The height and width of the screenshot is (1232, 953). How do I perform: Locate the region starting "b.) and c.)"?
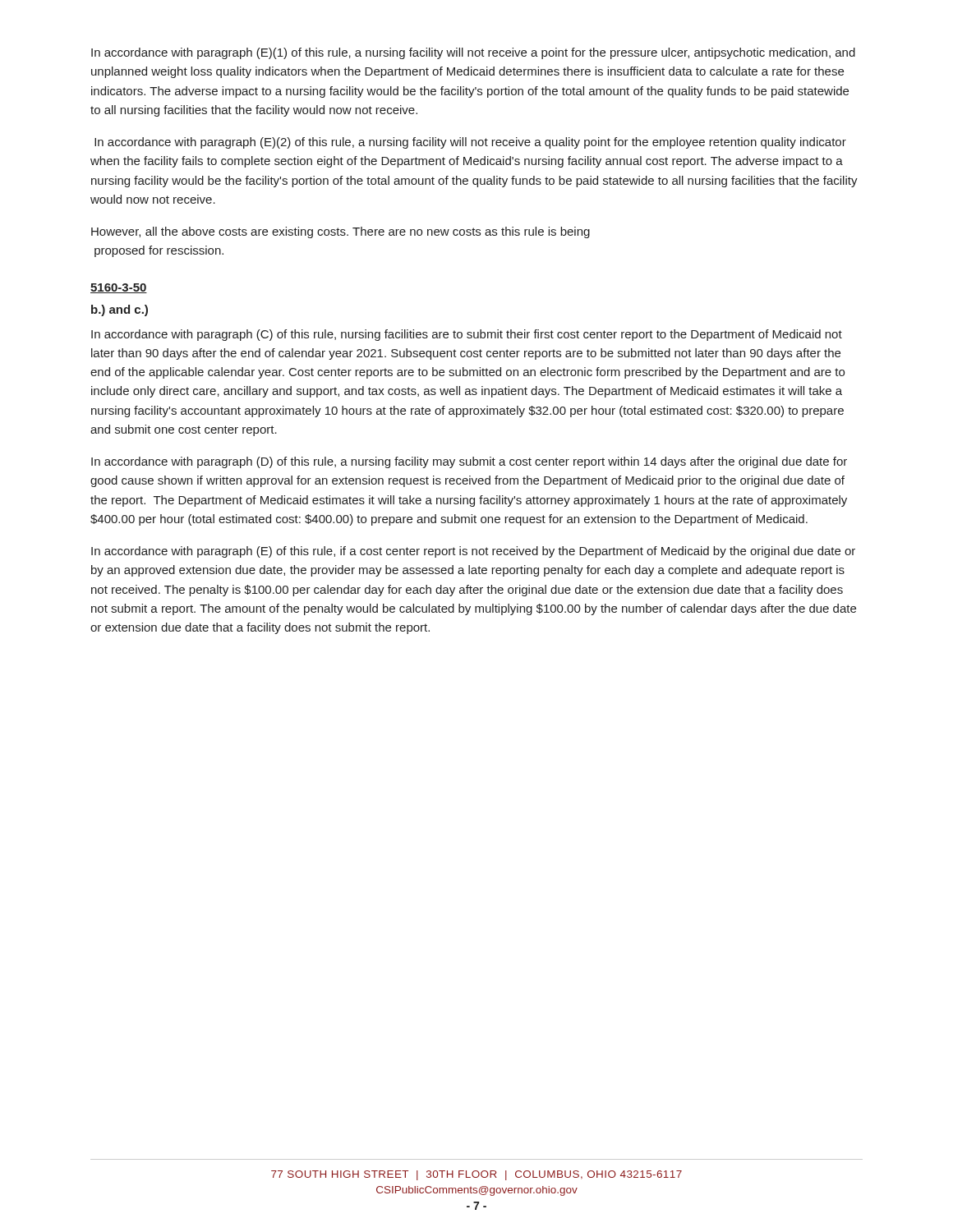(119, 309)
